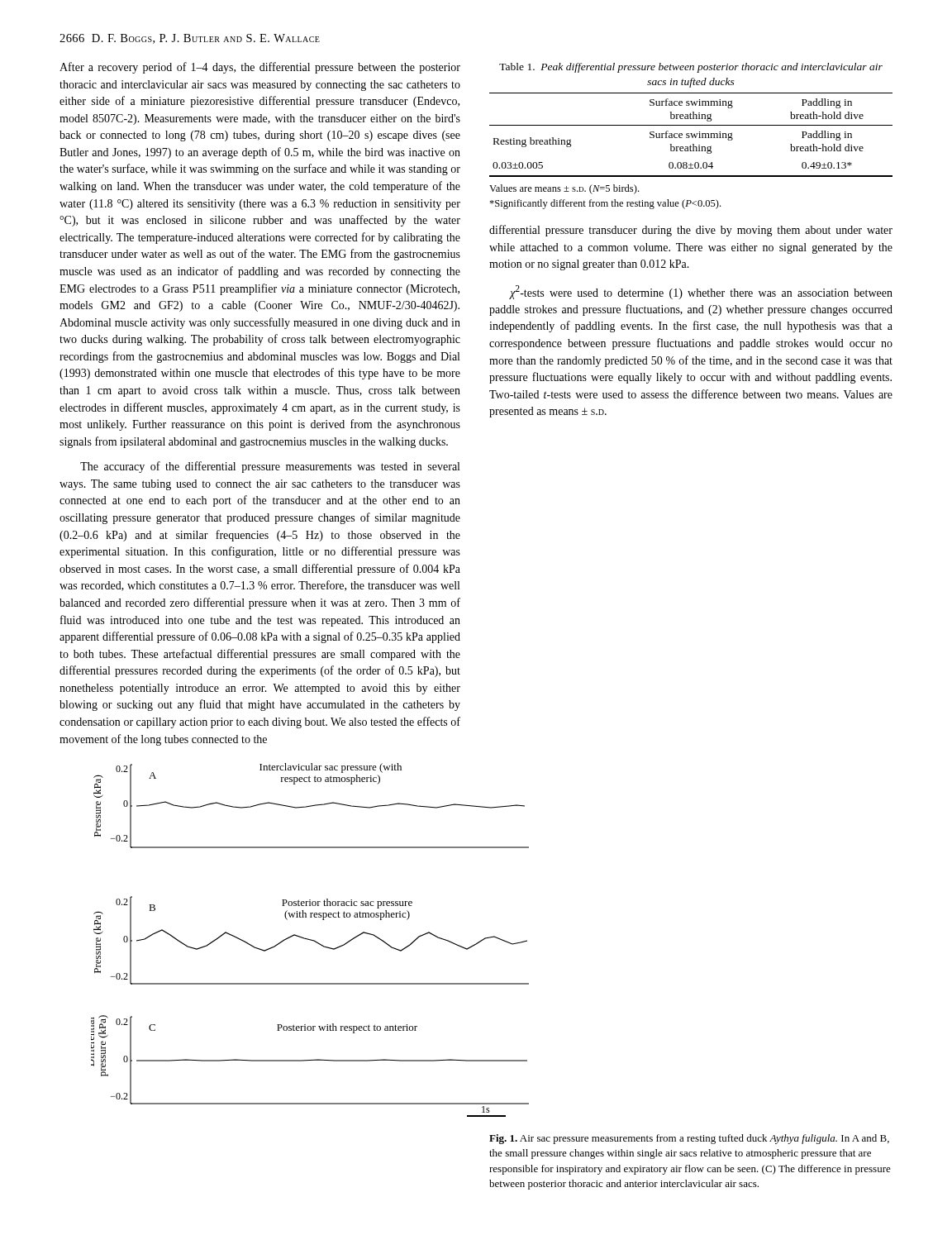Select the continuous plot
The image size is (952, 1240).
314,922
